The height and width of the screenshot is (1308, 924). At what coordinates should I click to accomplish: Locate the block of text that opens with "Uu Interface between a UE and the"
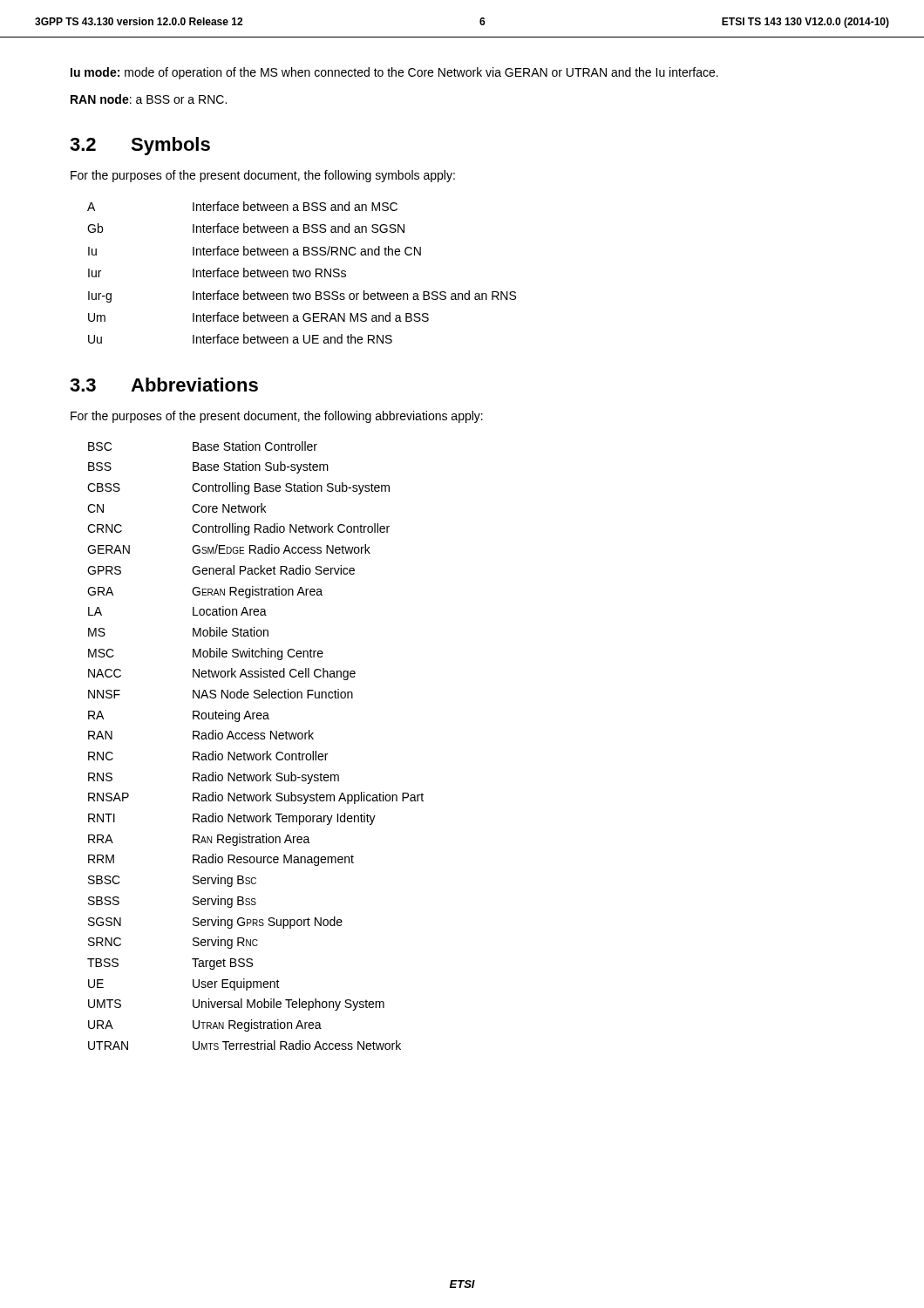(x=240, y=339)
